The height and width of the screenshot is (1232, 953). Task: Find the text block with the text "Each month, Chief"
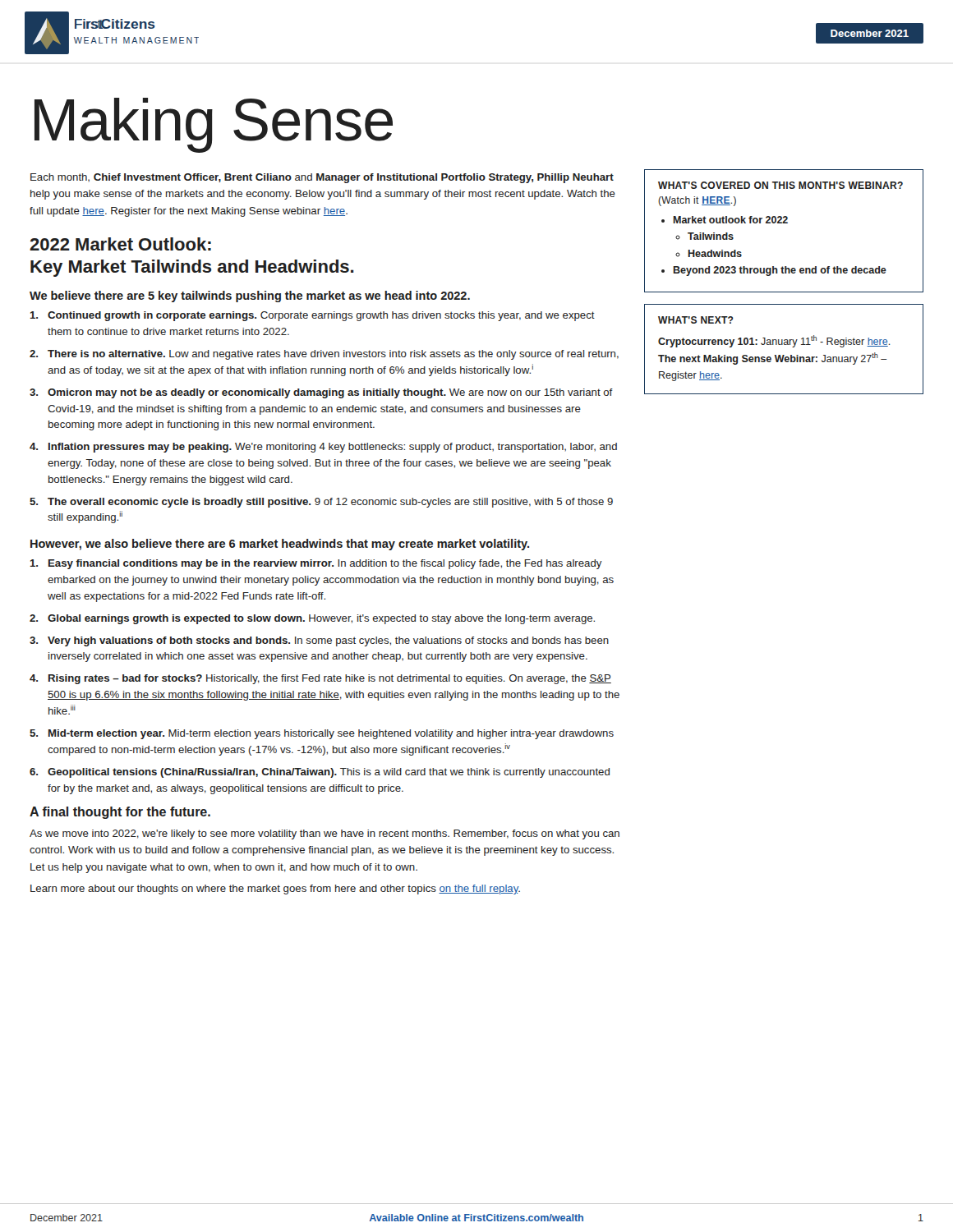pyautogui.click(x=322, y=194)
